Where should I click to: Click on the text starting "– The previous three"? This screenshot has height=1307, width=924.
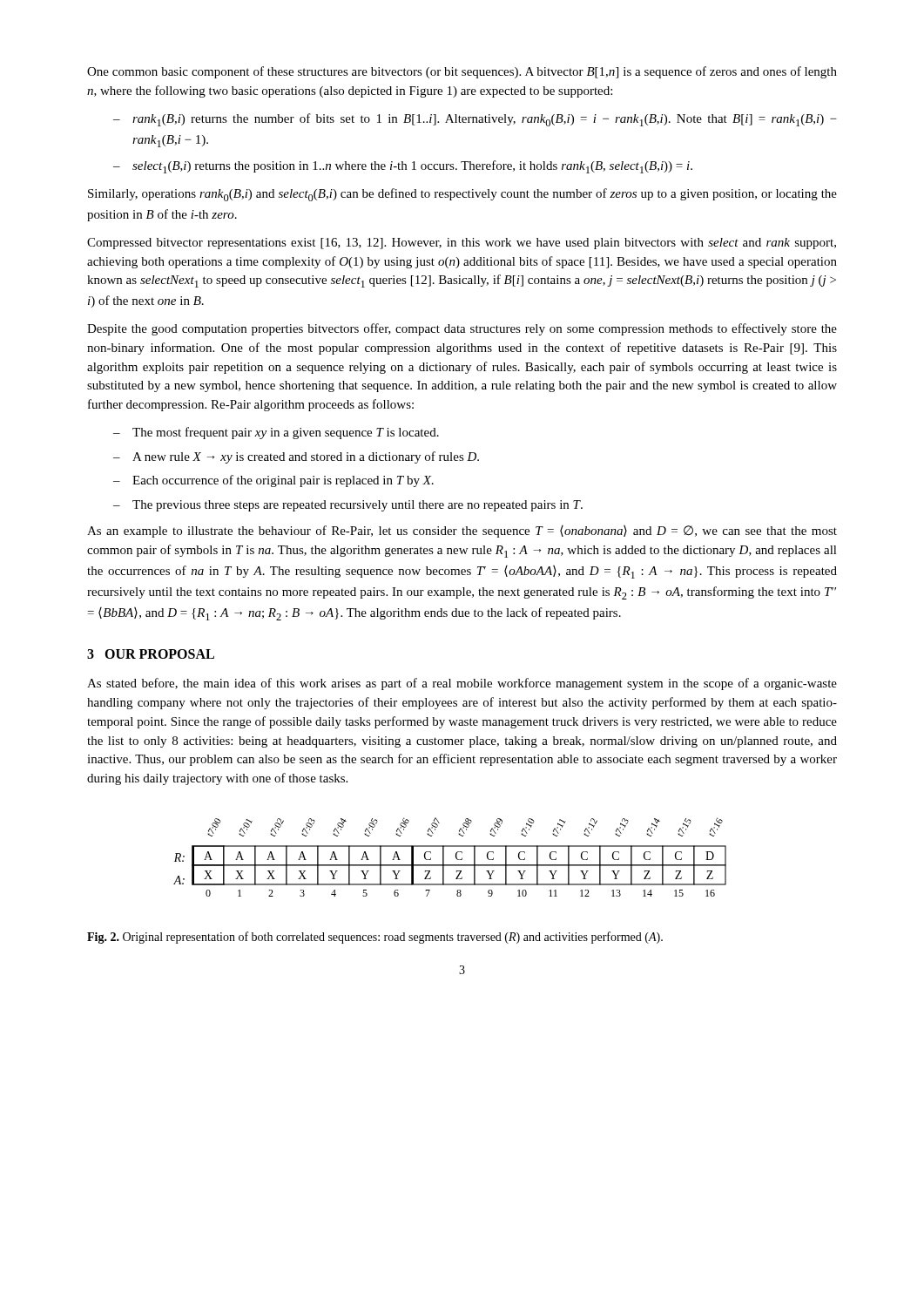[475, 505]
